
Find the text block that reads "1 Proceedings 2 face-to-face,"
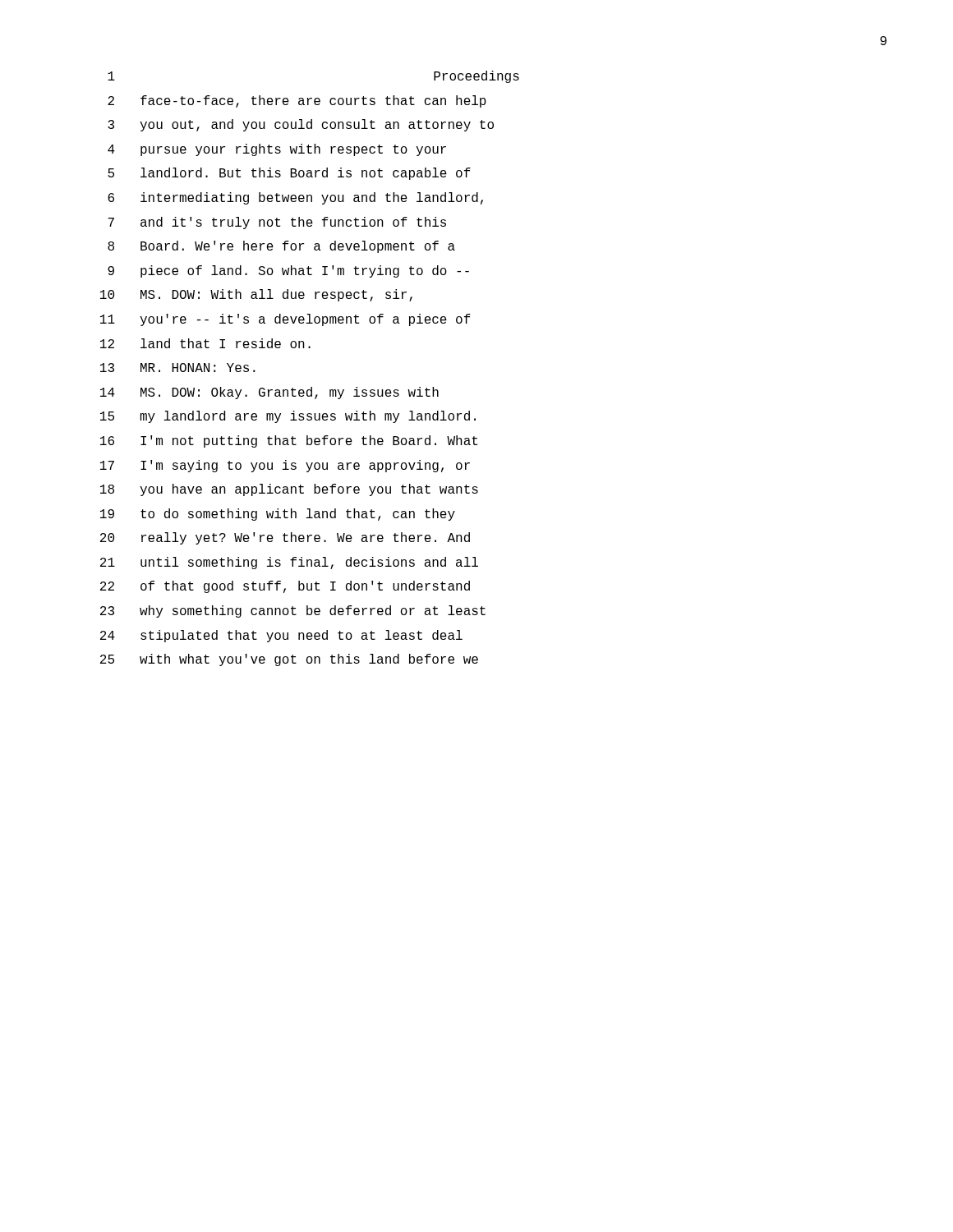point(111,77)
